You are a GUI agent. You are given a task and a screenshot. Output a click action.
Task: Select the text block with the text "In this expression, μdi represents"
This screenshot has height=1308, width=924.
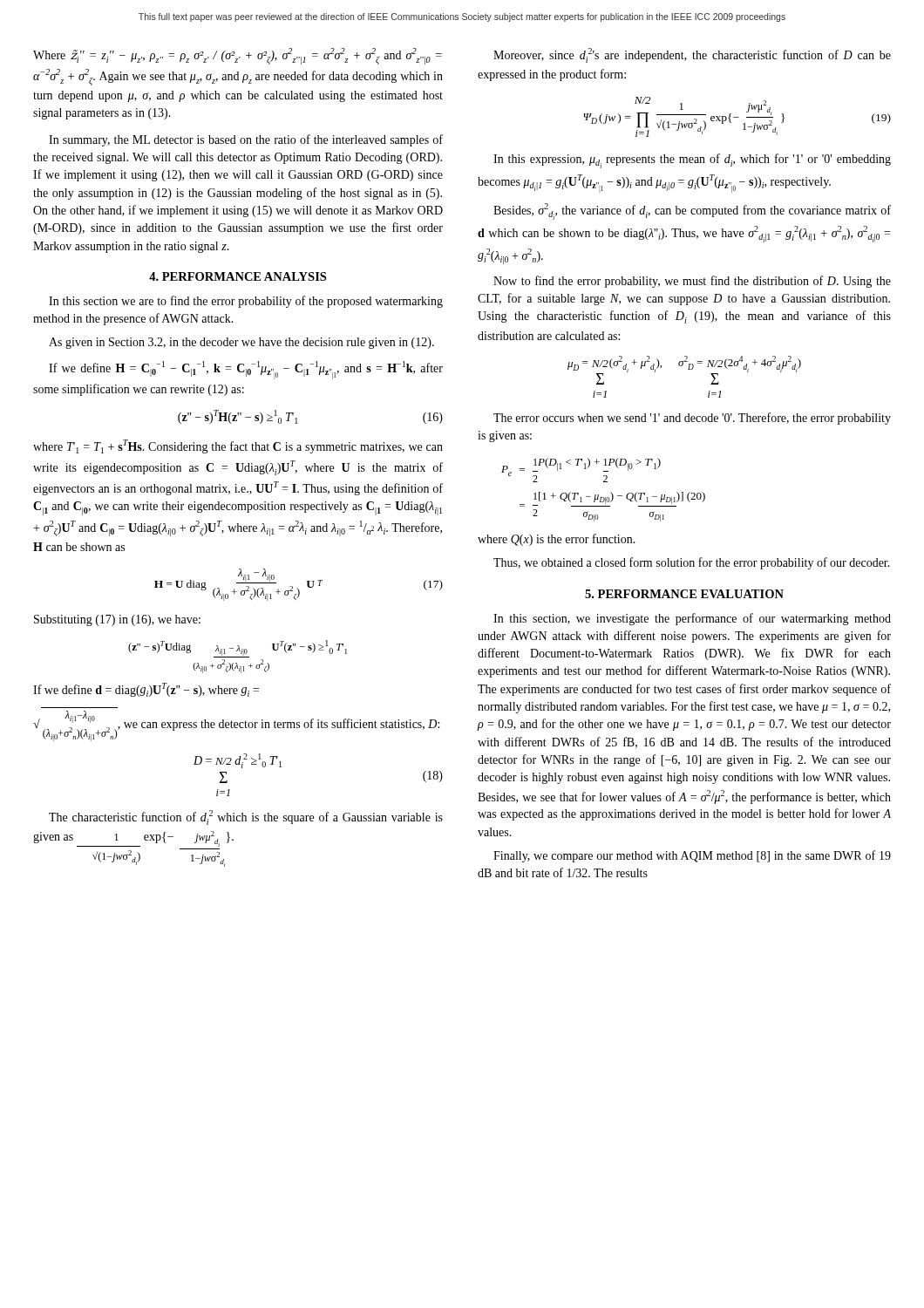tap(684, 248)
